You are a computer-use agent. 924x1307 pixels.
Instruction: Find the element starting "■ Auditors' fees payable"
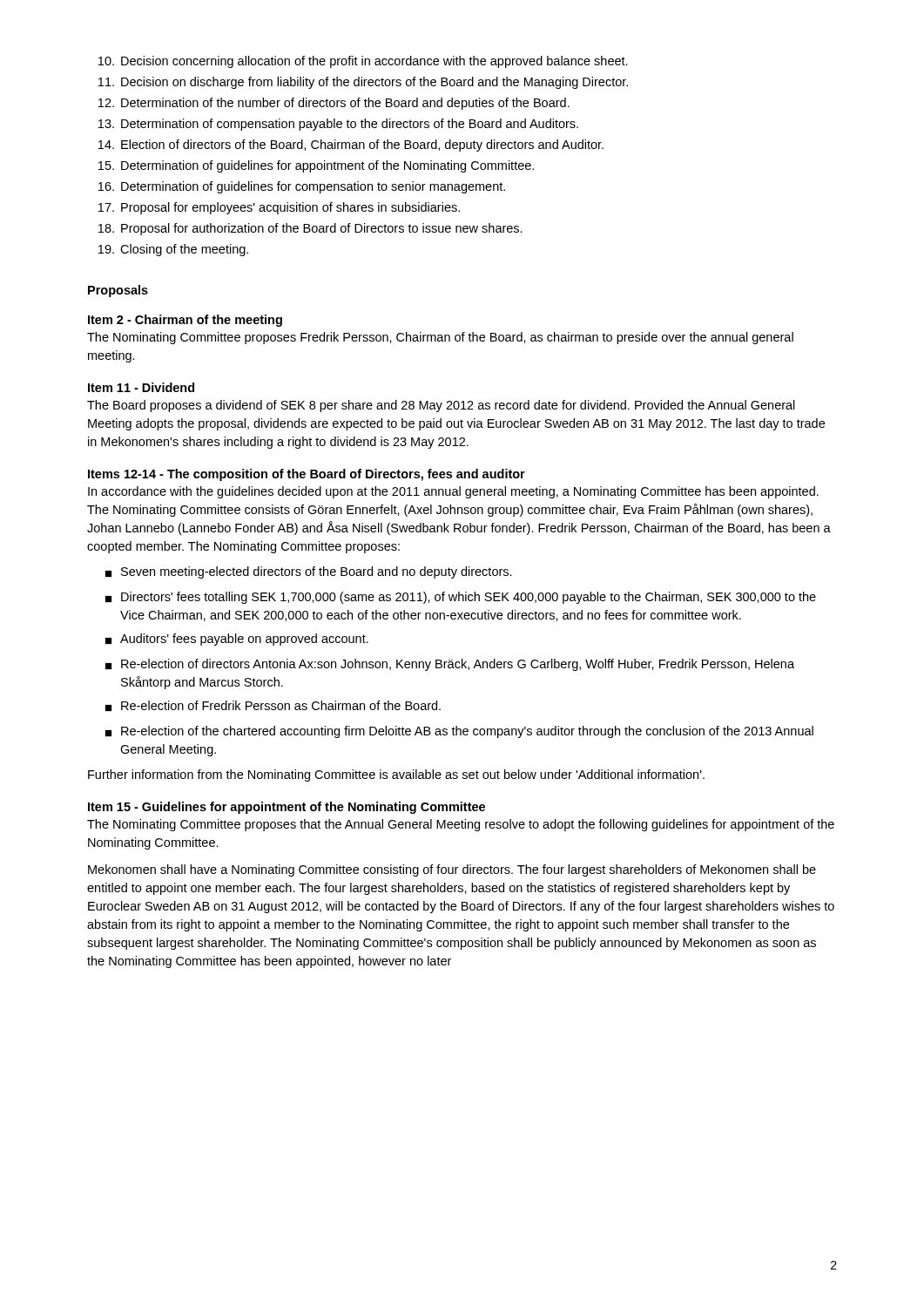point(237,640)
